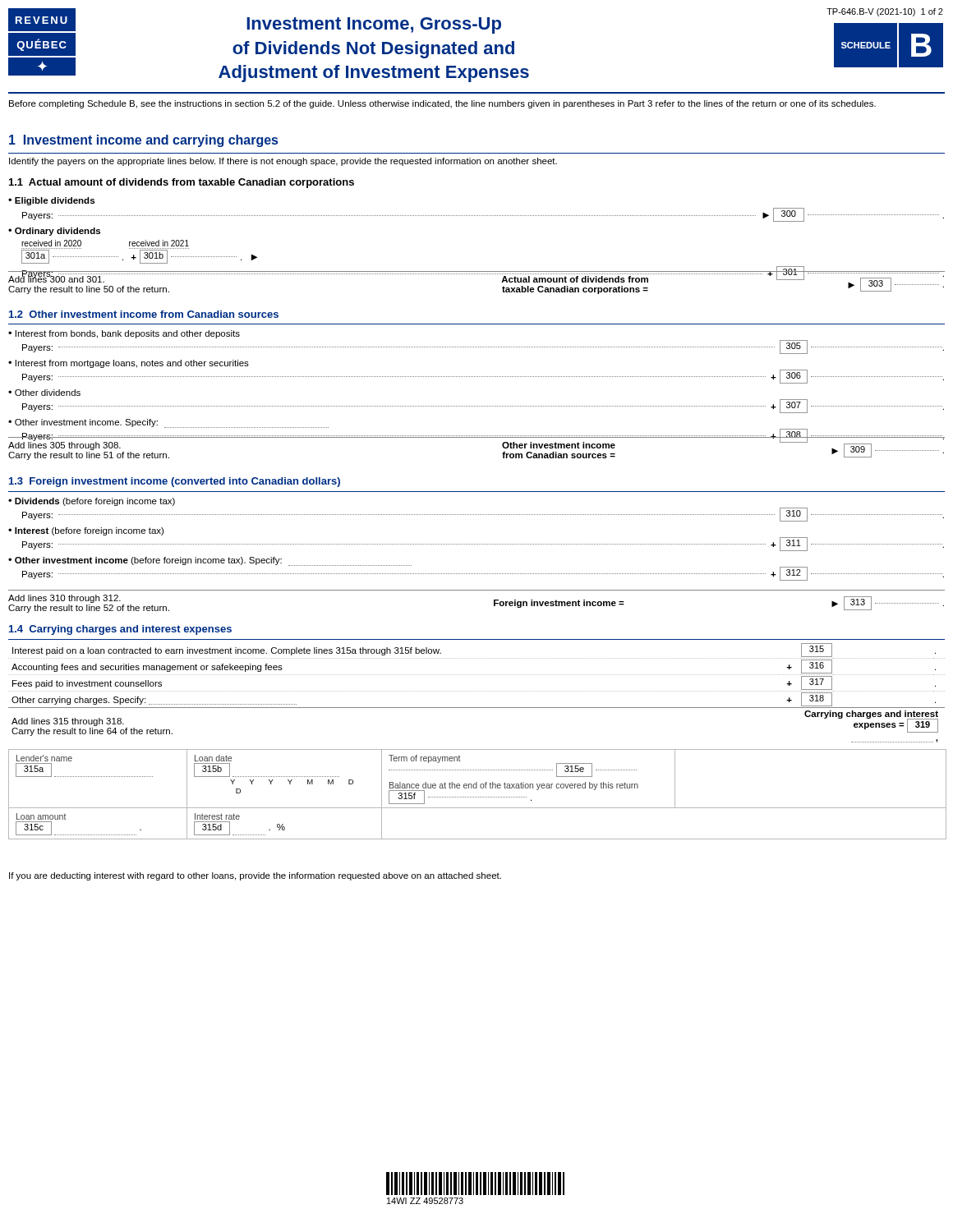
Task: Locate the element starting "1 Investment income"
Action: coord(143,140)
